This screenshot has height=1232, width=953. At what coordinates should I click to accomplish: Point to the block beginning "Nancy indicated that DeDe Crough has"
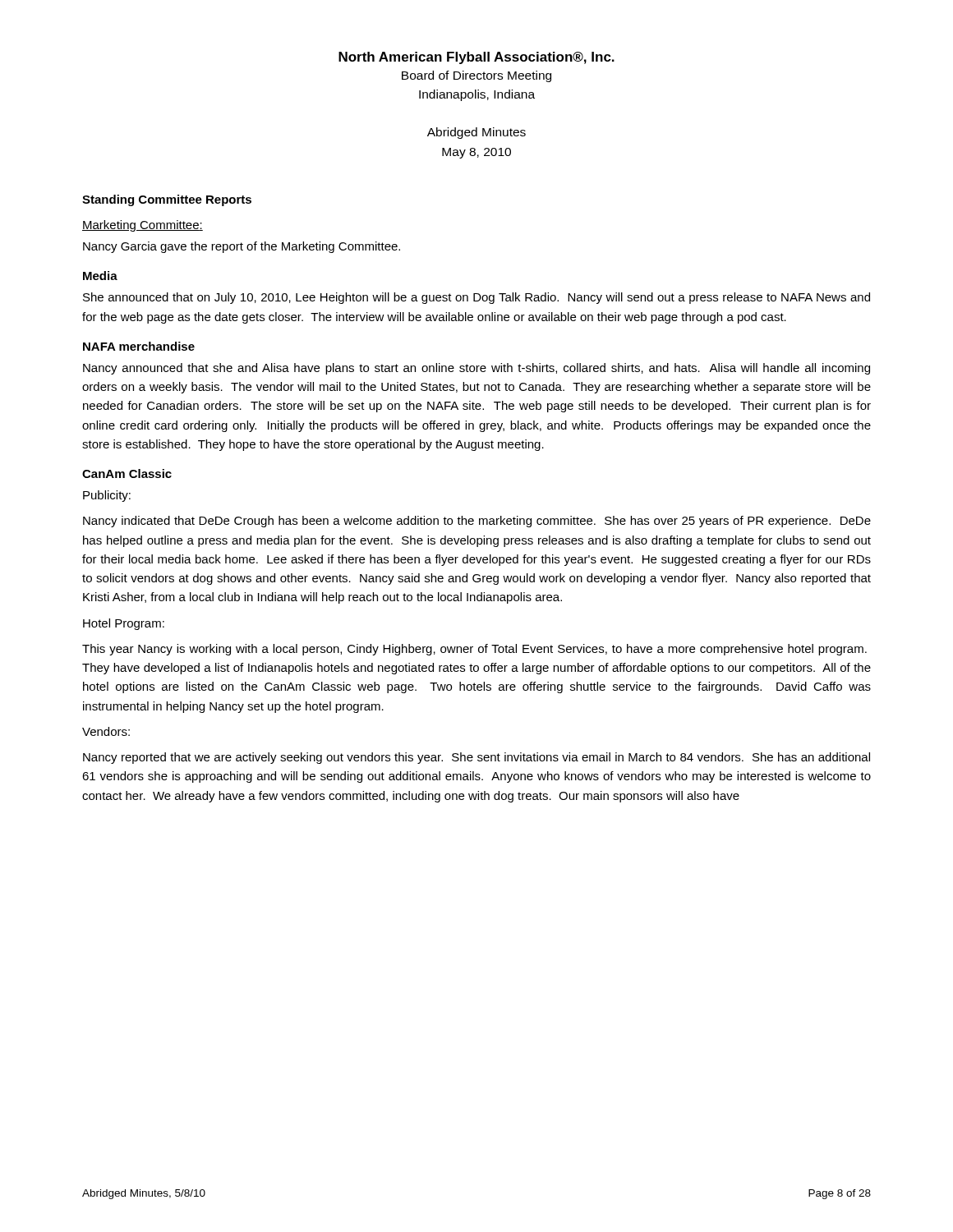[476, 559]
